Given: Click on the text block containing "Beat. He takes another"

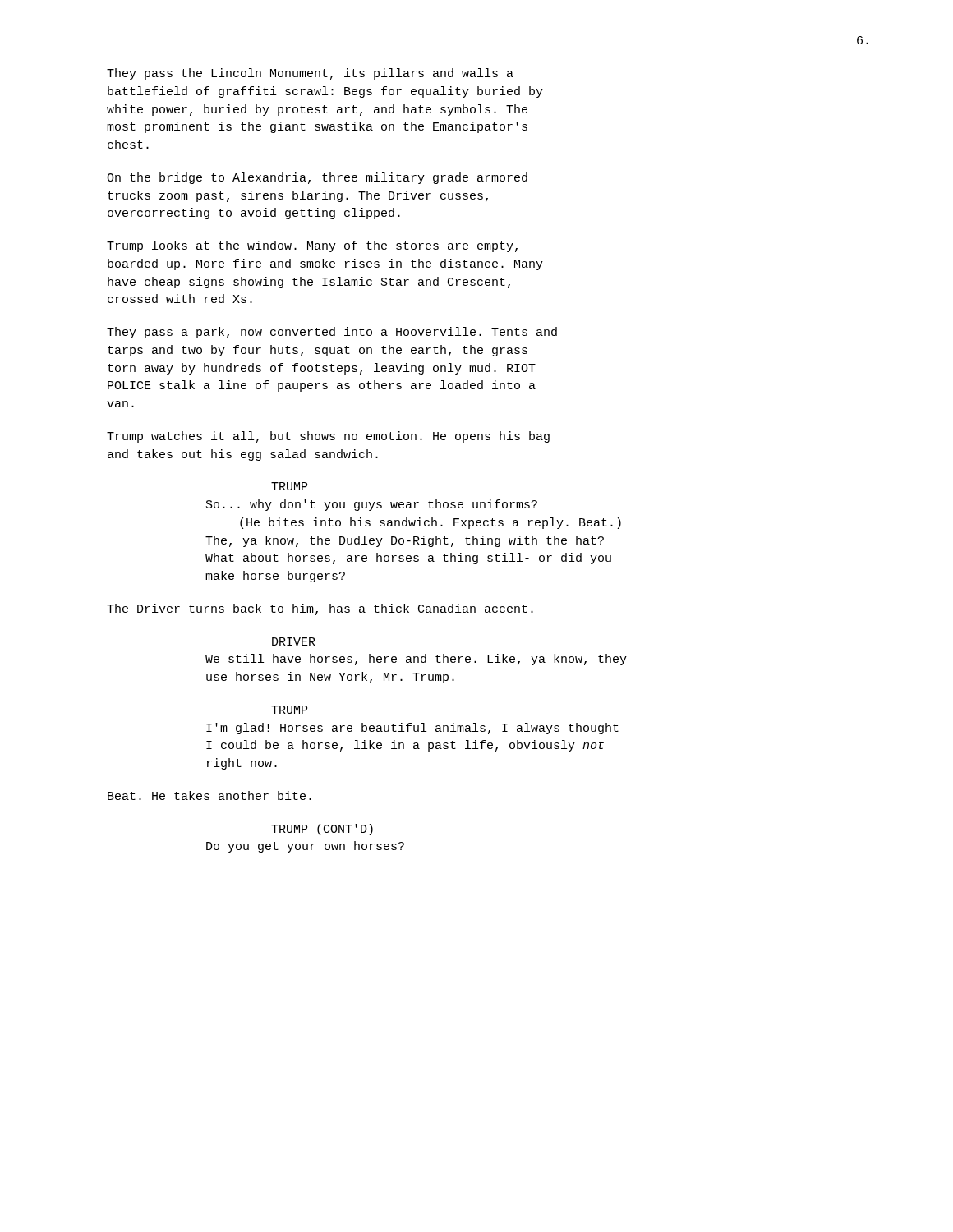Looking at the screenshot, I should click(210, 797).
